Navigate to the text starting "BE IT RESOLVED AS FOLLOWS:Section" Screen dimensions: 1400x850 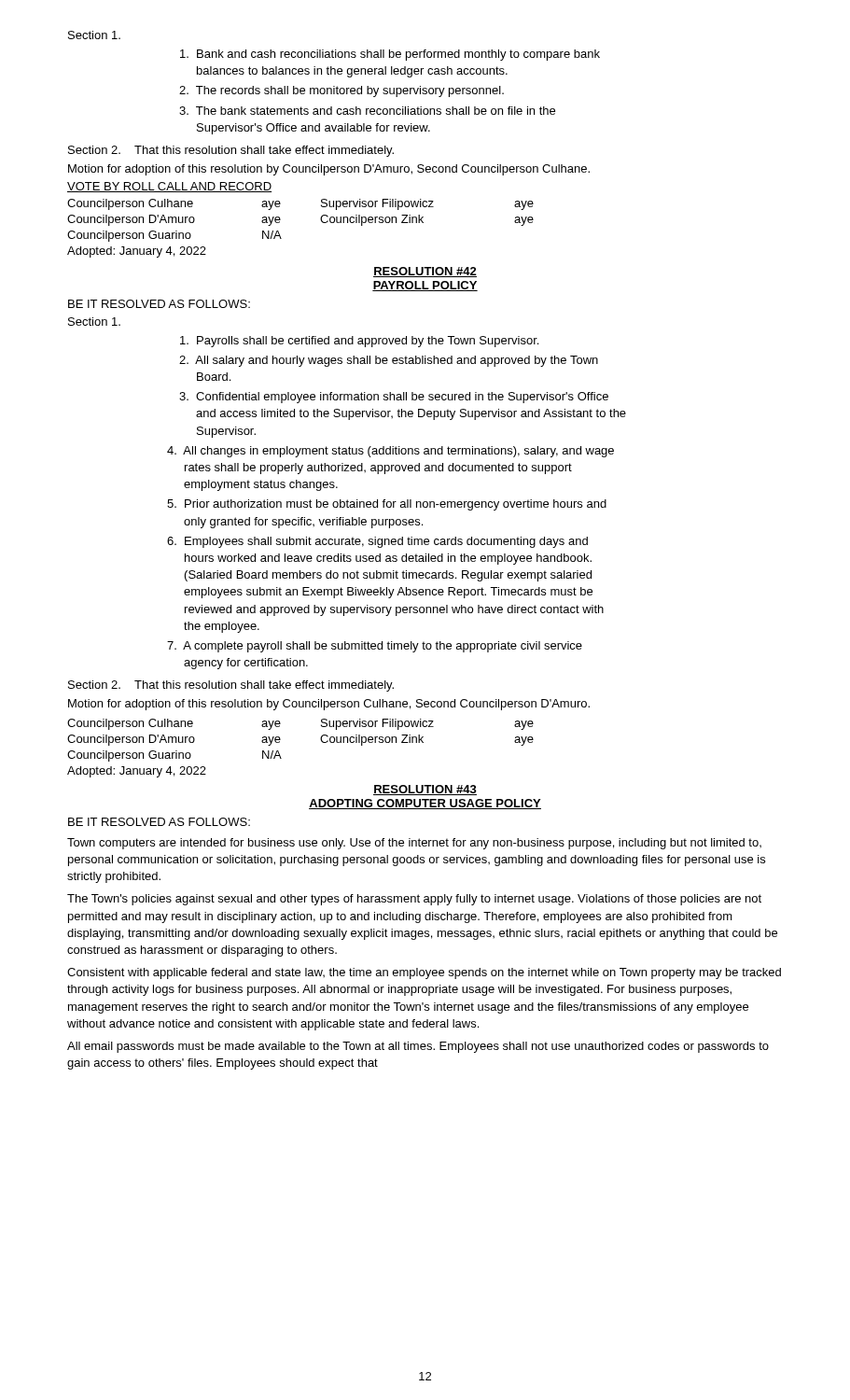pyautogui.click(x=159, y=313)
